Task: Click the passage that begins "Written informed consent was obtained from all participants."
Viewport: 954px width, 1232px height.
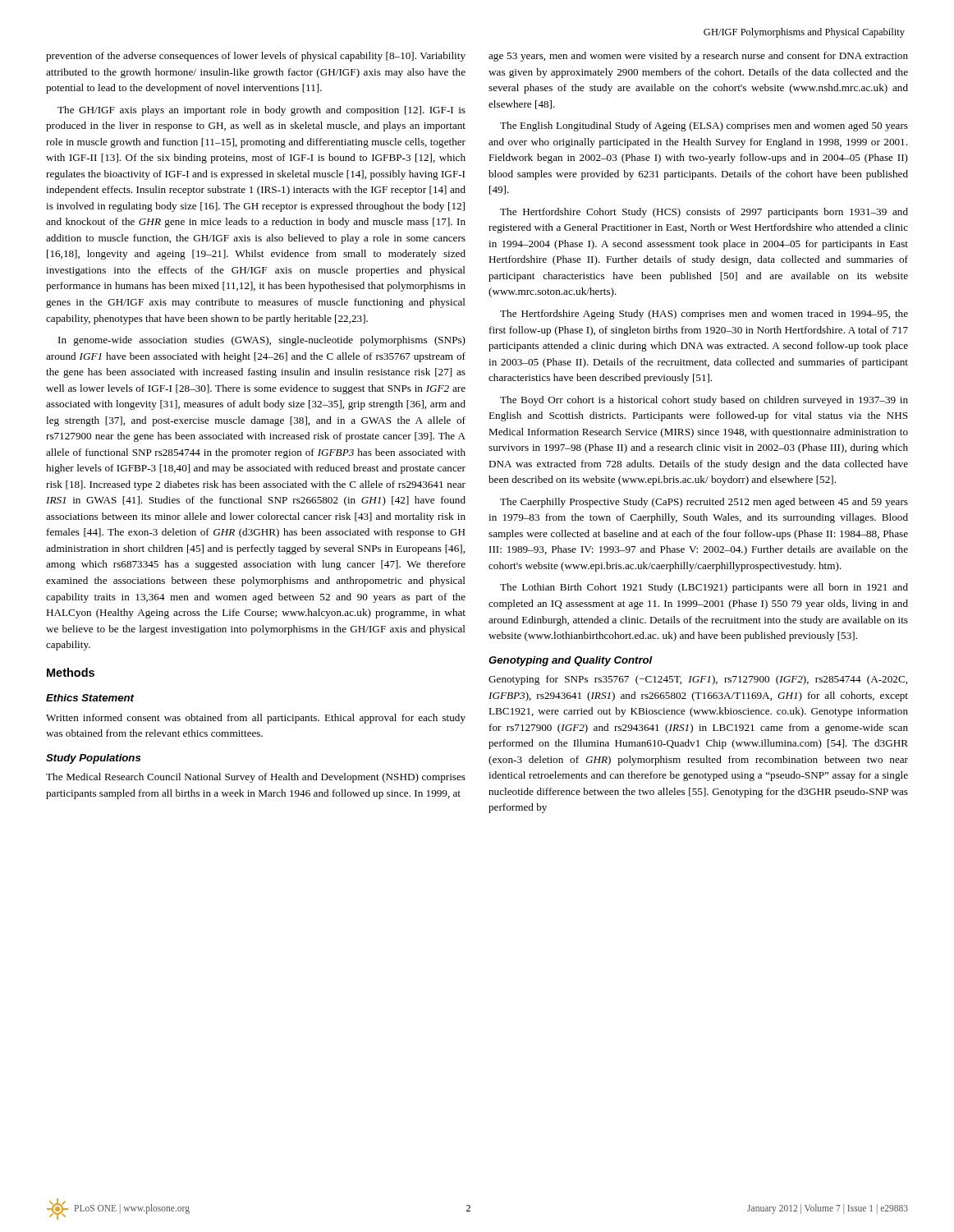Action: [x=256, y=725]
